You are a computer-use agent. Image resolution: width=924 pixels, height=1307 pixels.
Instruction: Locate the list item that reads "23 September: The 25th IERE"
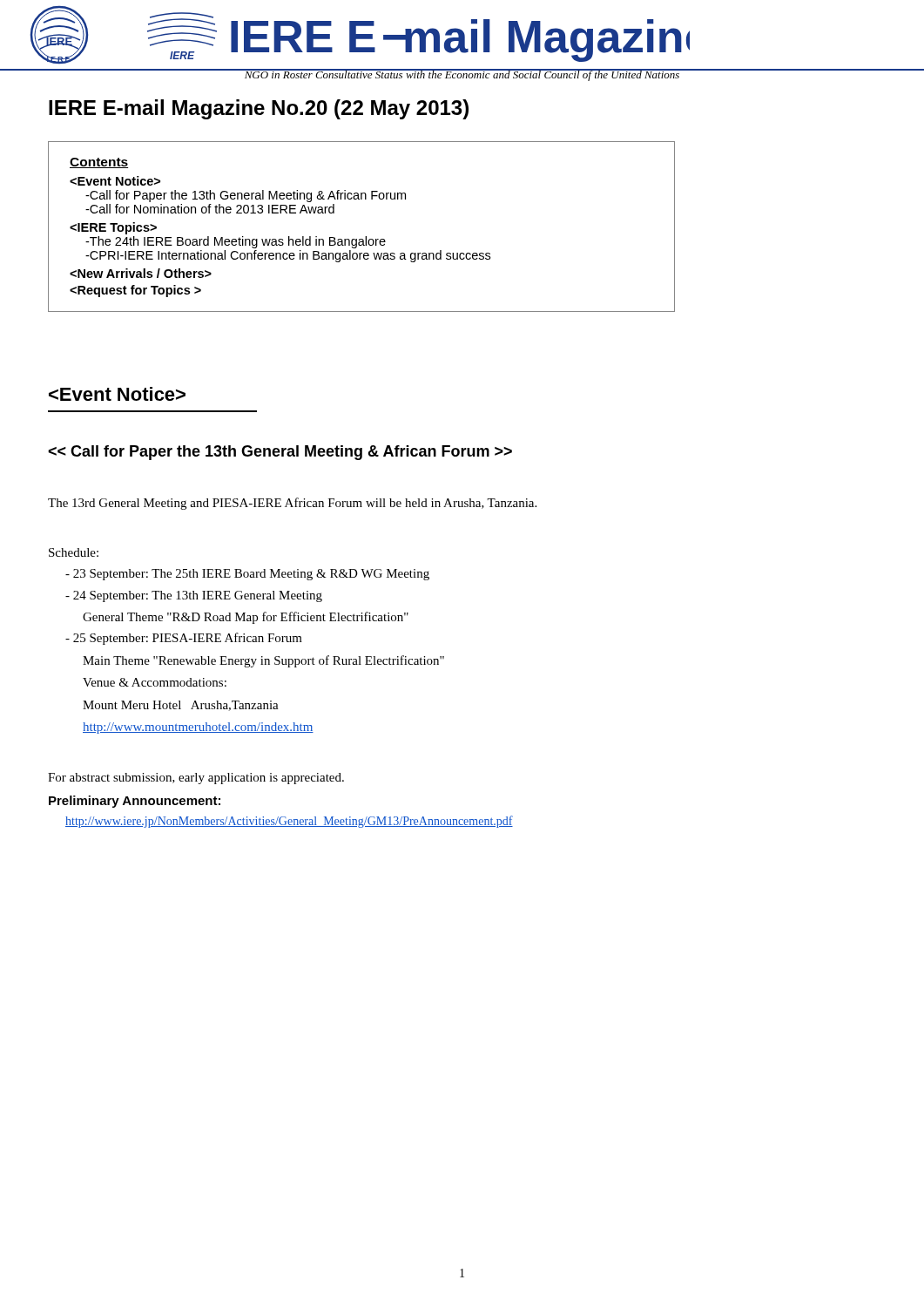coord(247,573)
